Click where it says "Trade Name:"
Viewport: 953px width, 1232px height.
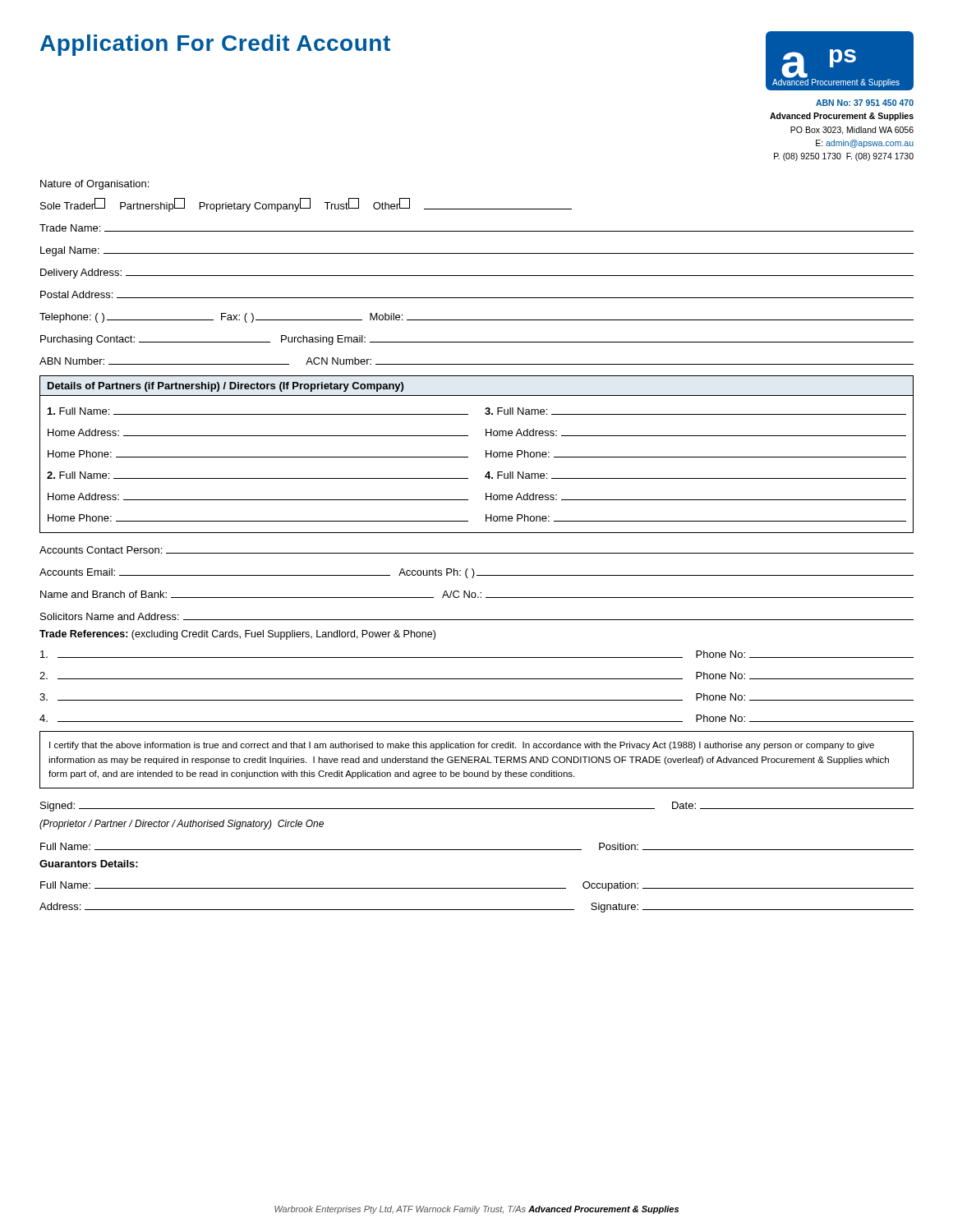[476, 226]
